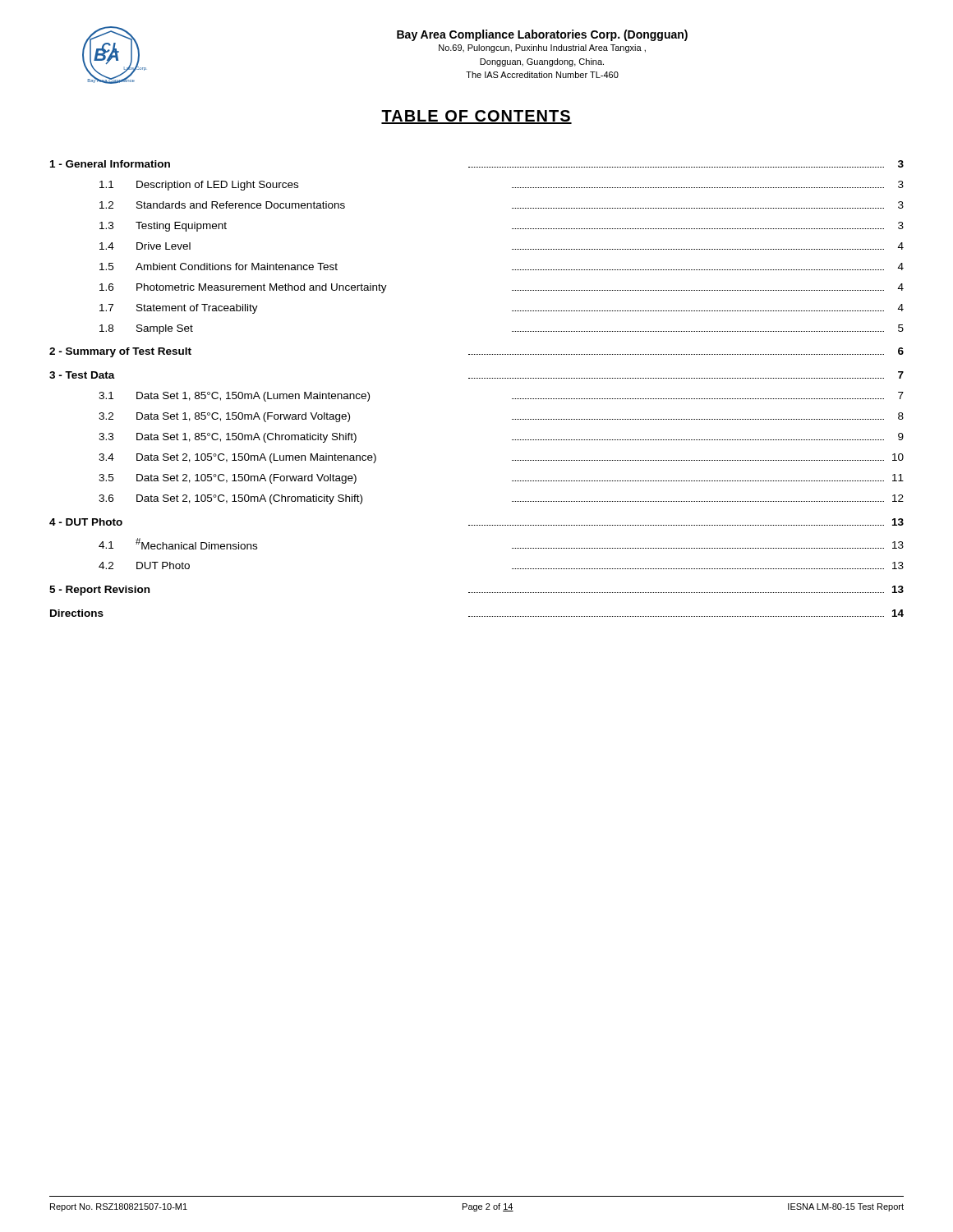Click on the list item that reads "4.1 #Mechanical Dimensions"
Screen dimensions: 1232x953
501,545
